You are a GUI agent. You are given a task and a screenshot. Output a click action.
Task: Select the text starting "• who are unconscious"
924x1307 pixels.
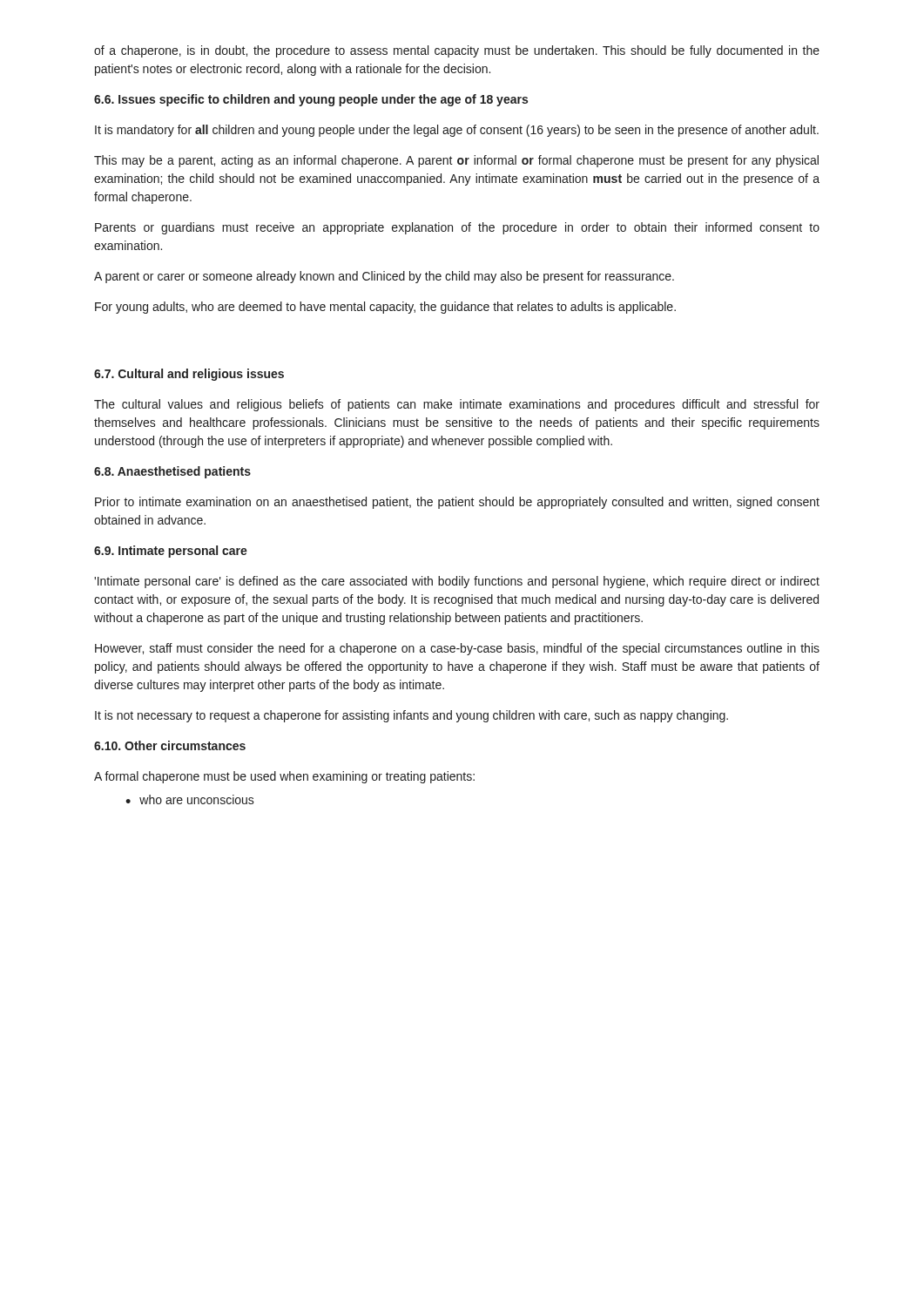coord(190,802)
